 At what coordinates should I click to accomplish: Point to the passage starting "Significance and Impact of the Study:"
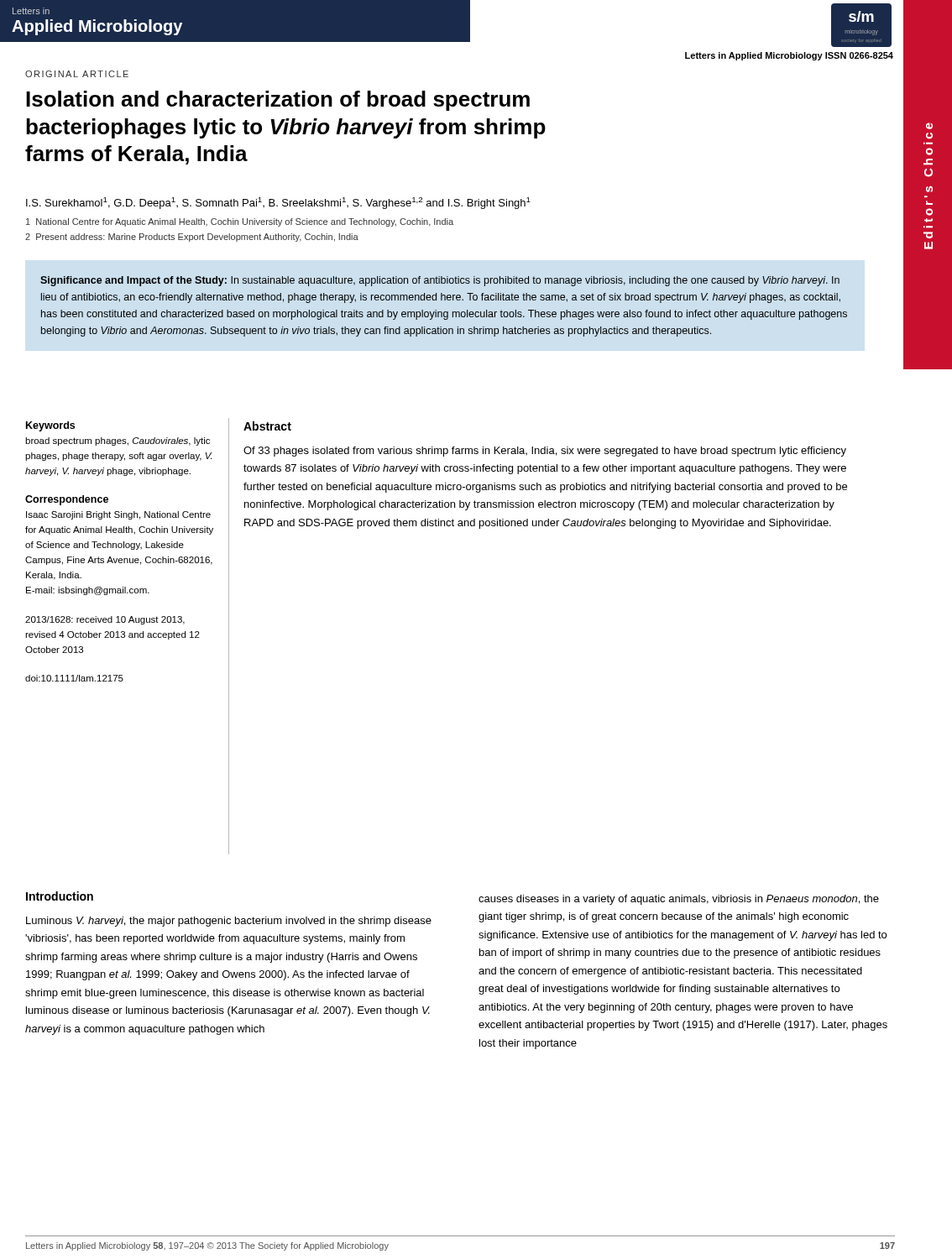pos(444,305)
